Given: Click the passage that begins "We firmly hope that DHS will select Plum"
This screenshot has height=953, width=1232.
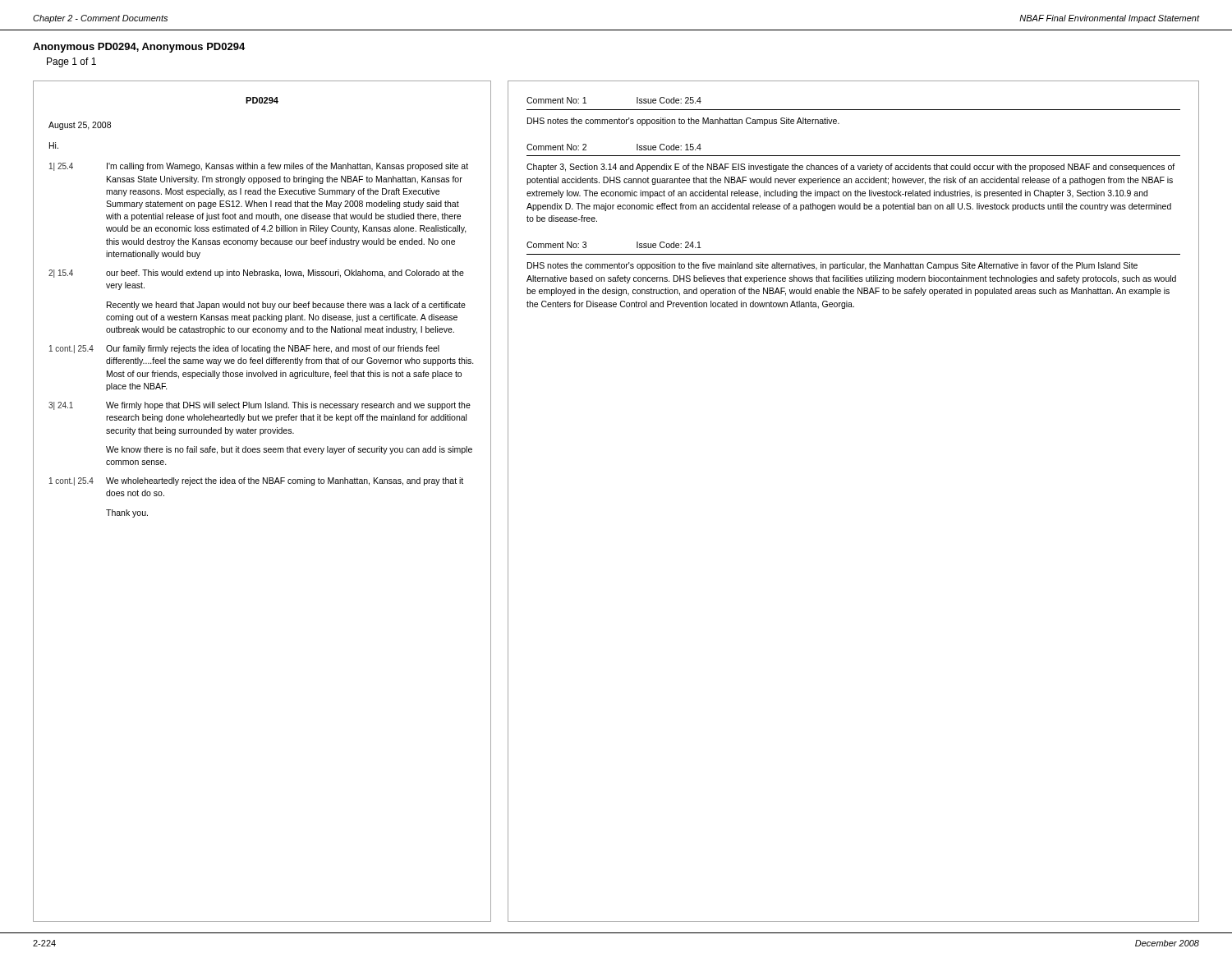Looking at the screenshot, I should point(288,418).
